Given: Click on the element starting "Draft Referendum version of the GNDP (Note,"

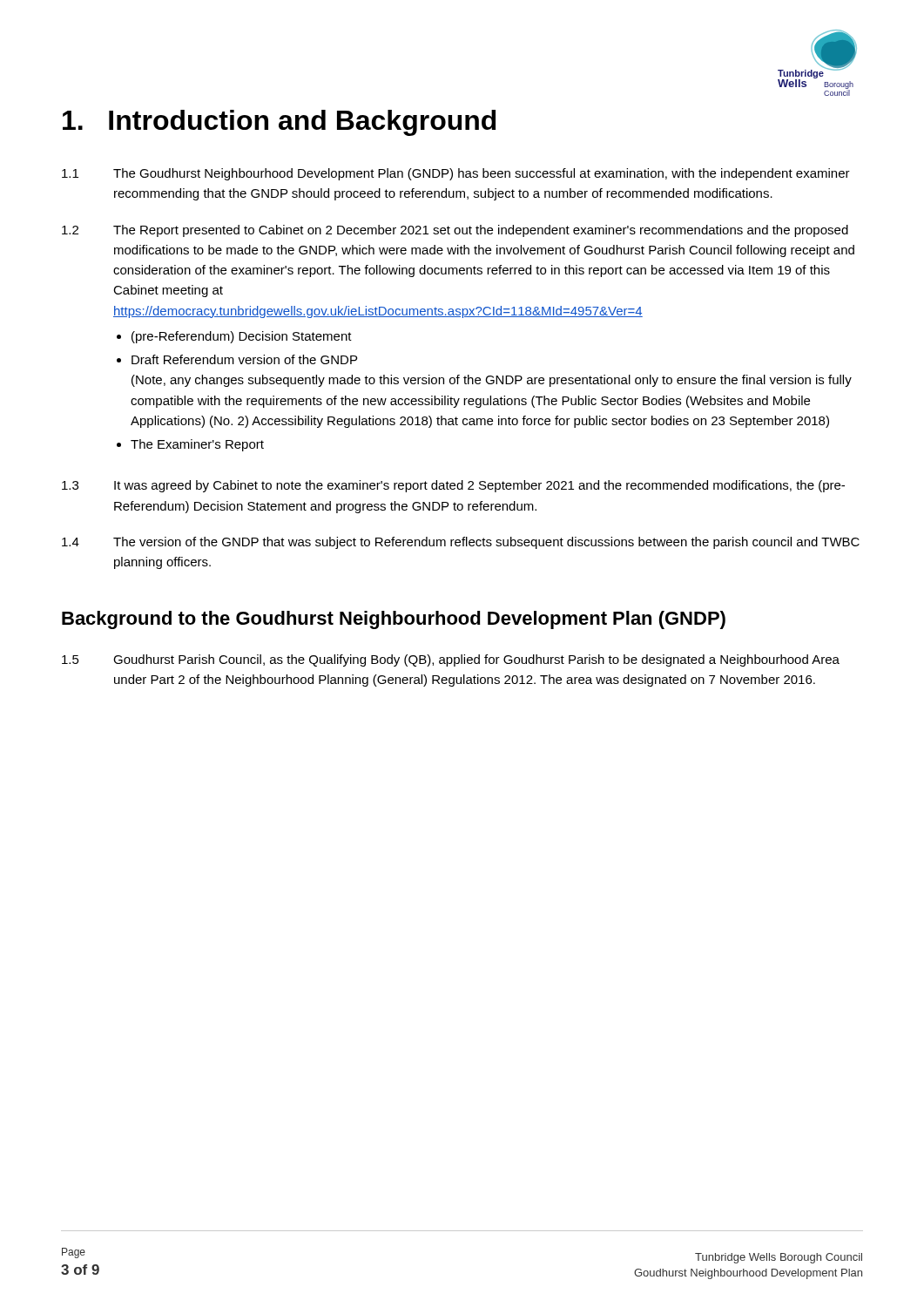Looking at the screenshot, I should [491, 390].
